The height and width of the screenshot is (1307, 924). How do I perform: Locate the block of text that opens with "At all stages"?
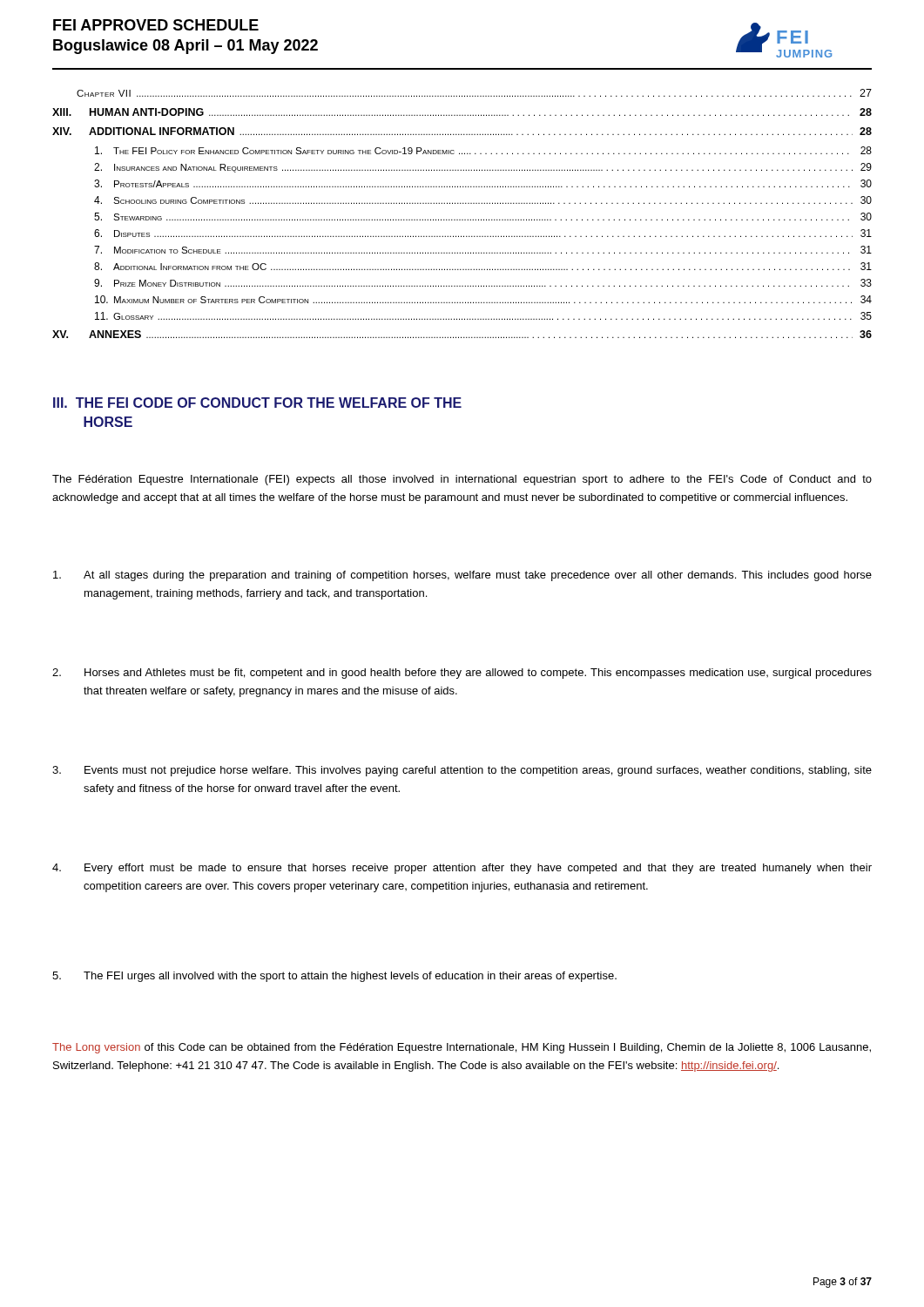click(462, 584)
